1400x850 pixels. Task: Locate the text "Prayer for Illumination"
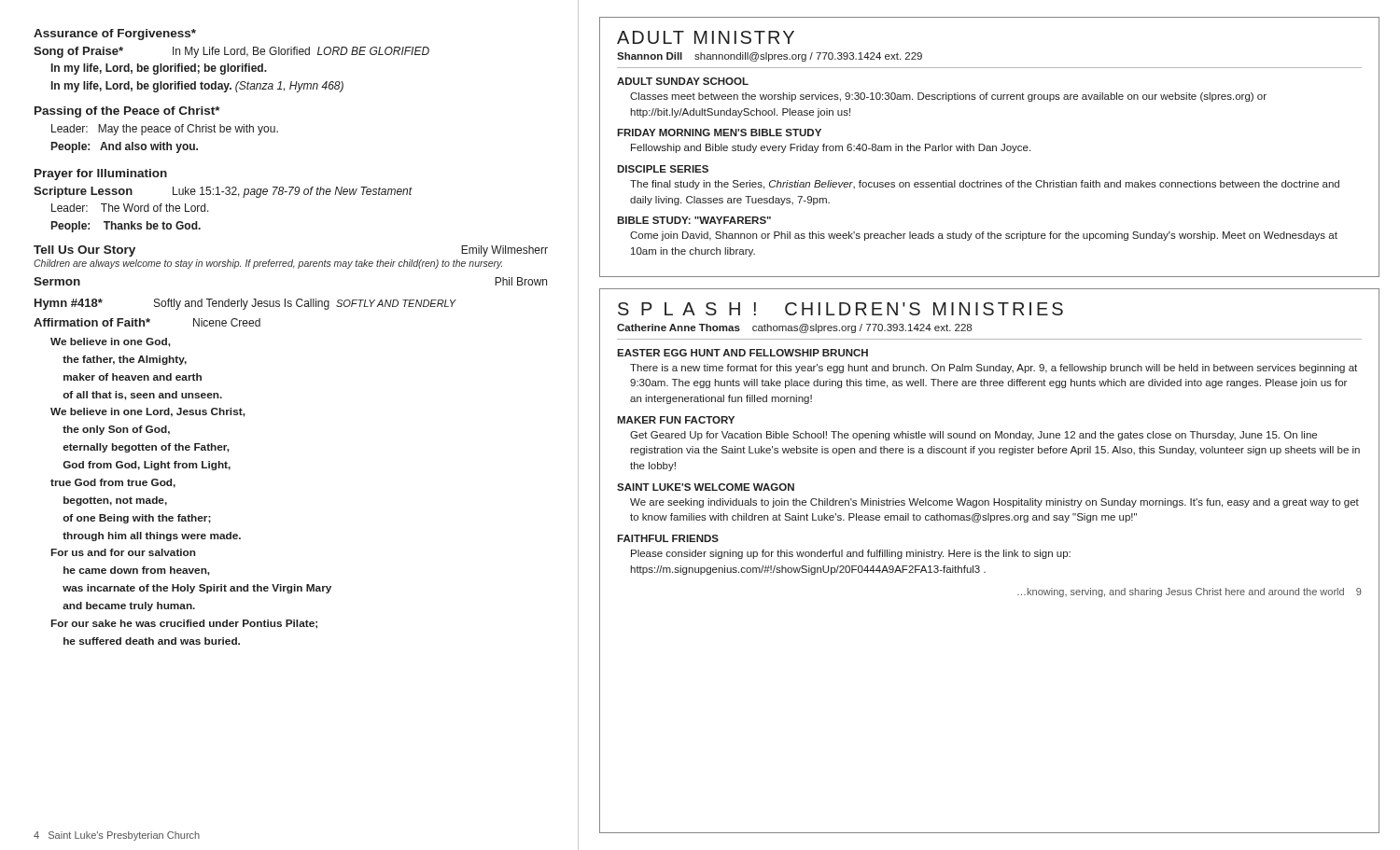[100, 173]
